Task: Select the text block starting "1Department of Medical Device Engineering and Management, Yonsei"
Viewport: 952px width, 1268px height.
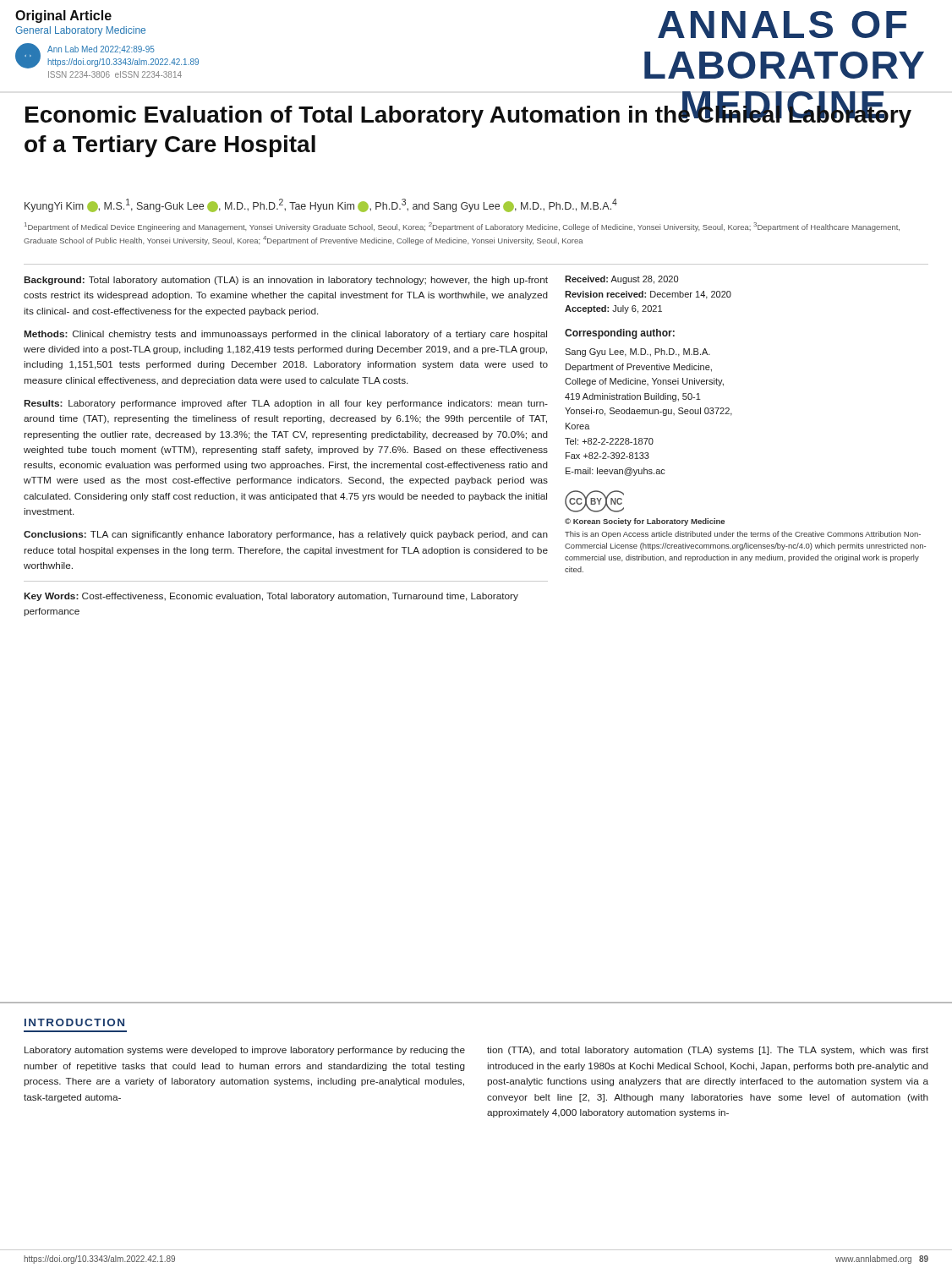Action: click(x=462, y=233)
